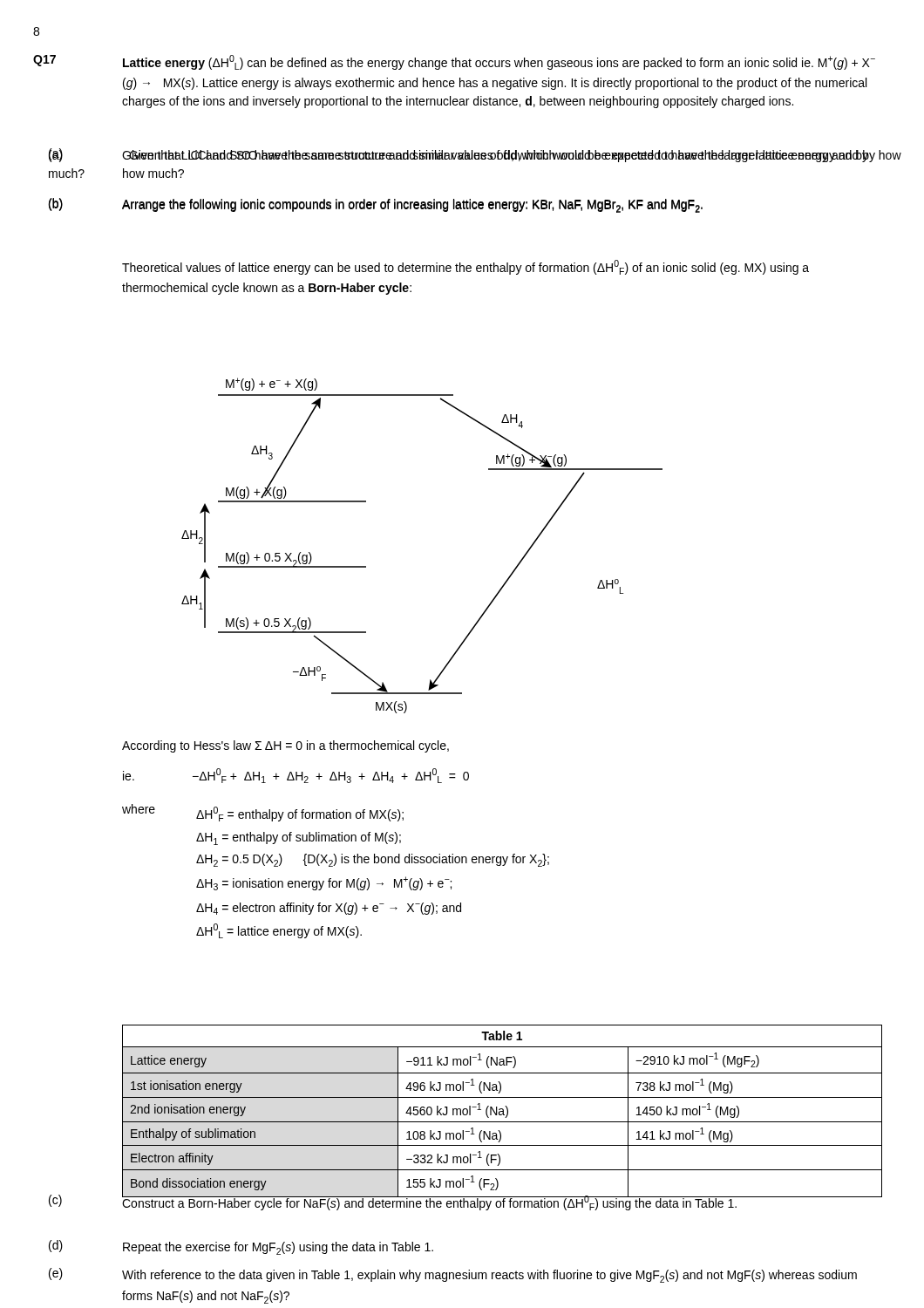Navigate to the text block starting "ΔH0F = enthalpy of formation of MX(s);"

click(373, 873)
